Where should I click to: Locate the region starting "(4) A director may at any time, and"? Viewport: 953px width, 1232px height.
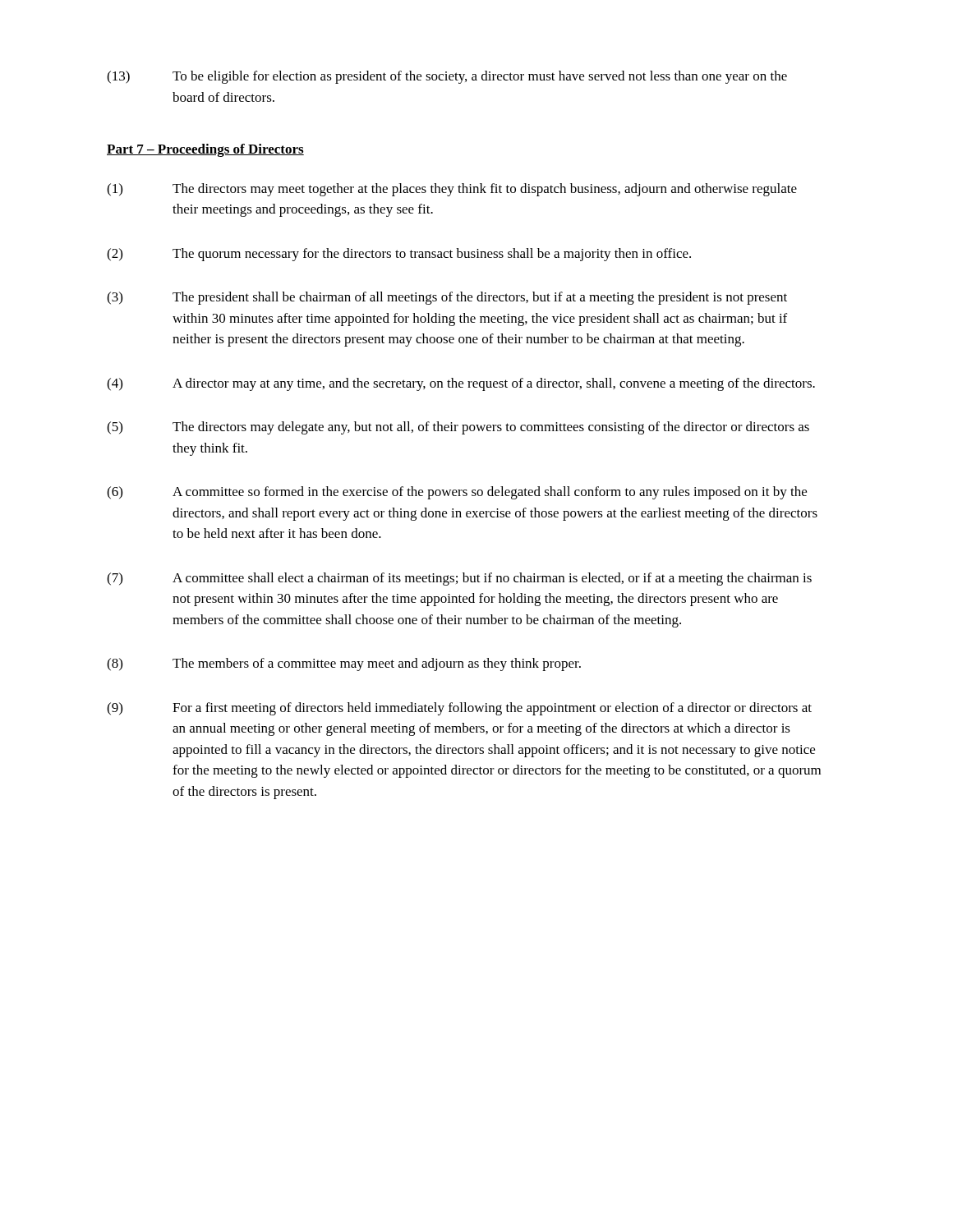click(461, 383)
